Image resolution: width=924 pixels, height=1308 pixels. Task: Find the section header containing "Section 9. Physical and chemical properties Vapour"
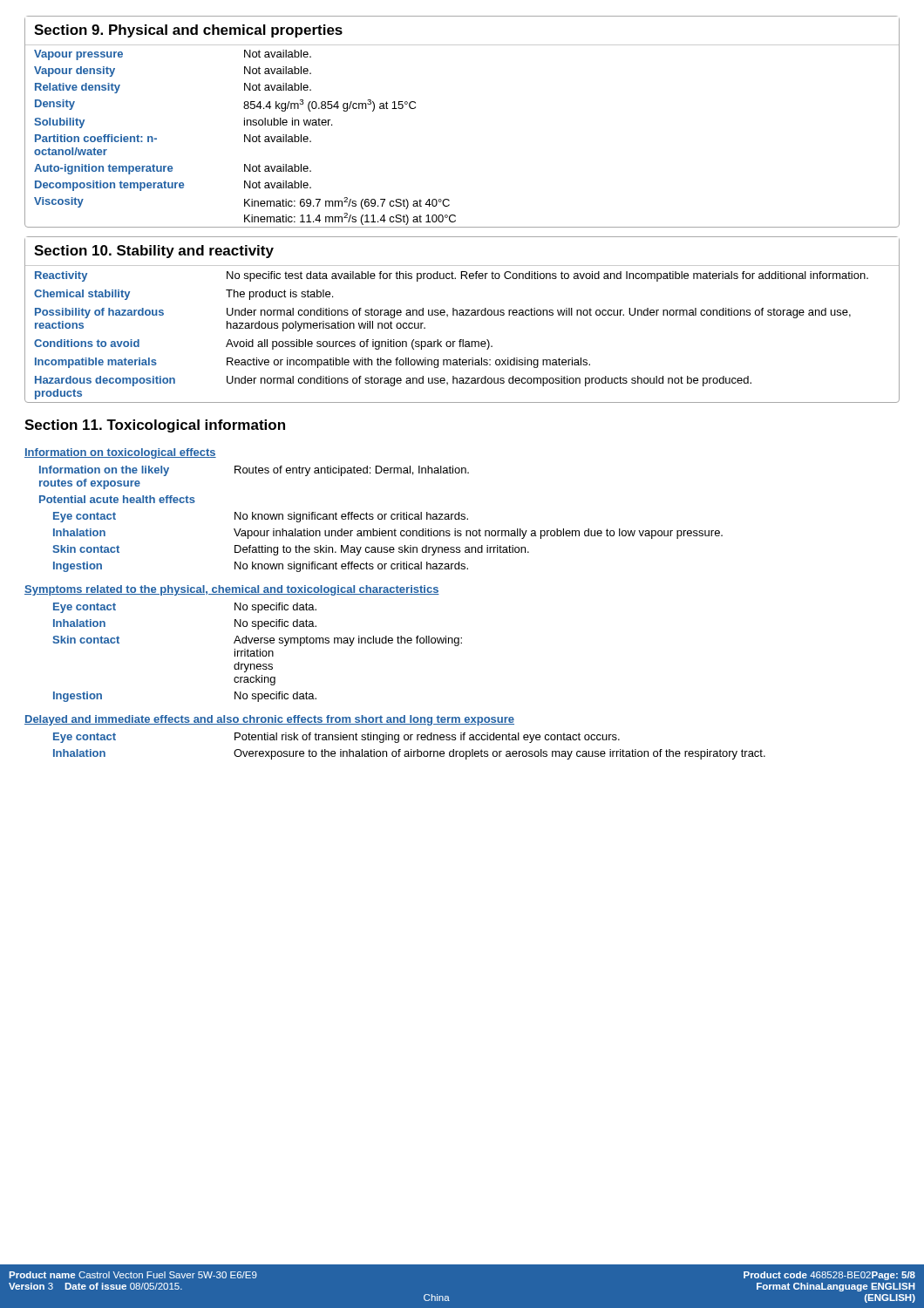pos(188,31)
